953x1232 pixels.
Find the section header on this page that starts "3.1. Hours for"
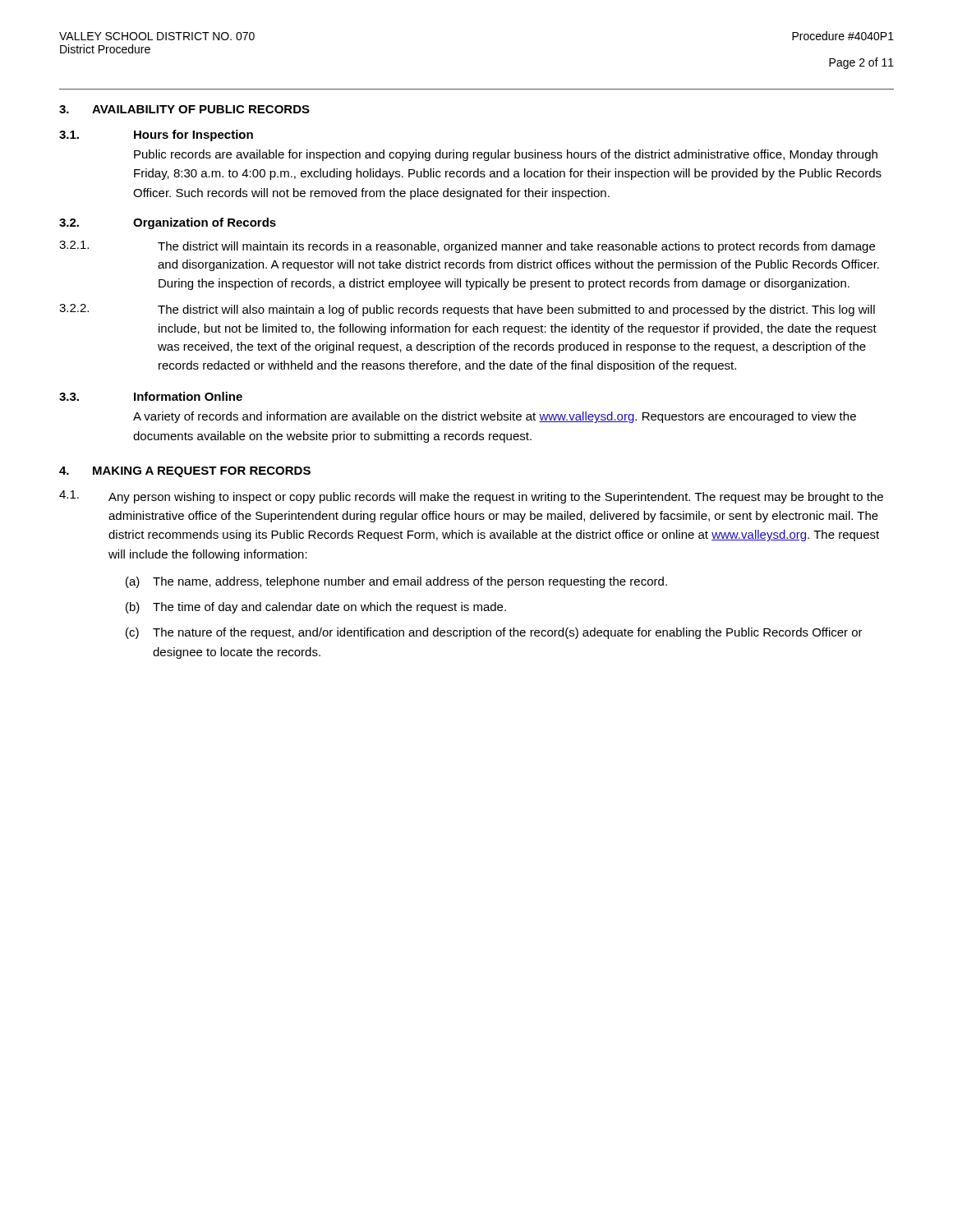pos(156,134)
